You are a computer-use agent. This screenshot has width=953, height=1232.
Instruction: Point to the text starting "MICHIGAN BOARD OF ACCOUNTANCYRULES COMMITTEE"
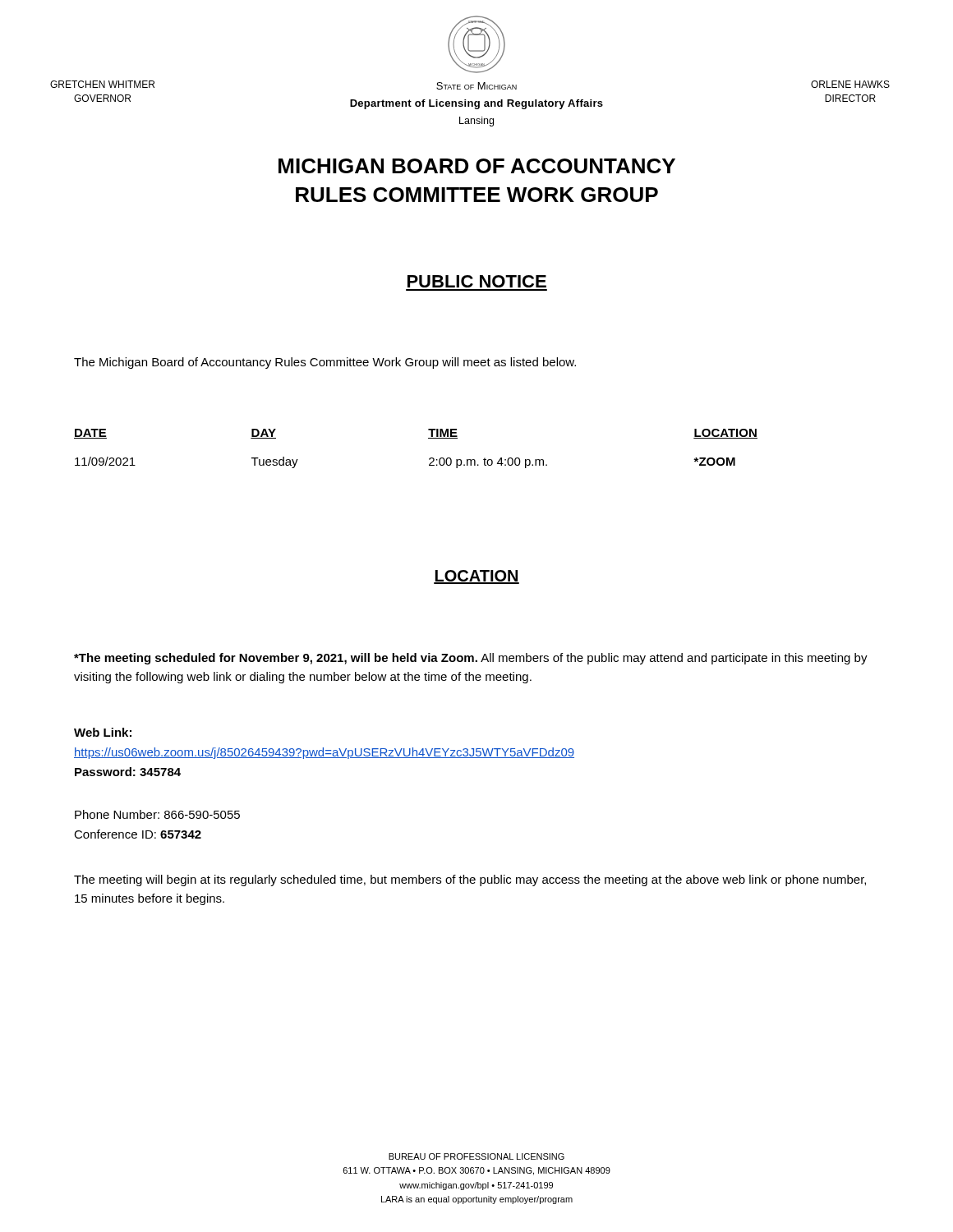[476, 180]
